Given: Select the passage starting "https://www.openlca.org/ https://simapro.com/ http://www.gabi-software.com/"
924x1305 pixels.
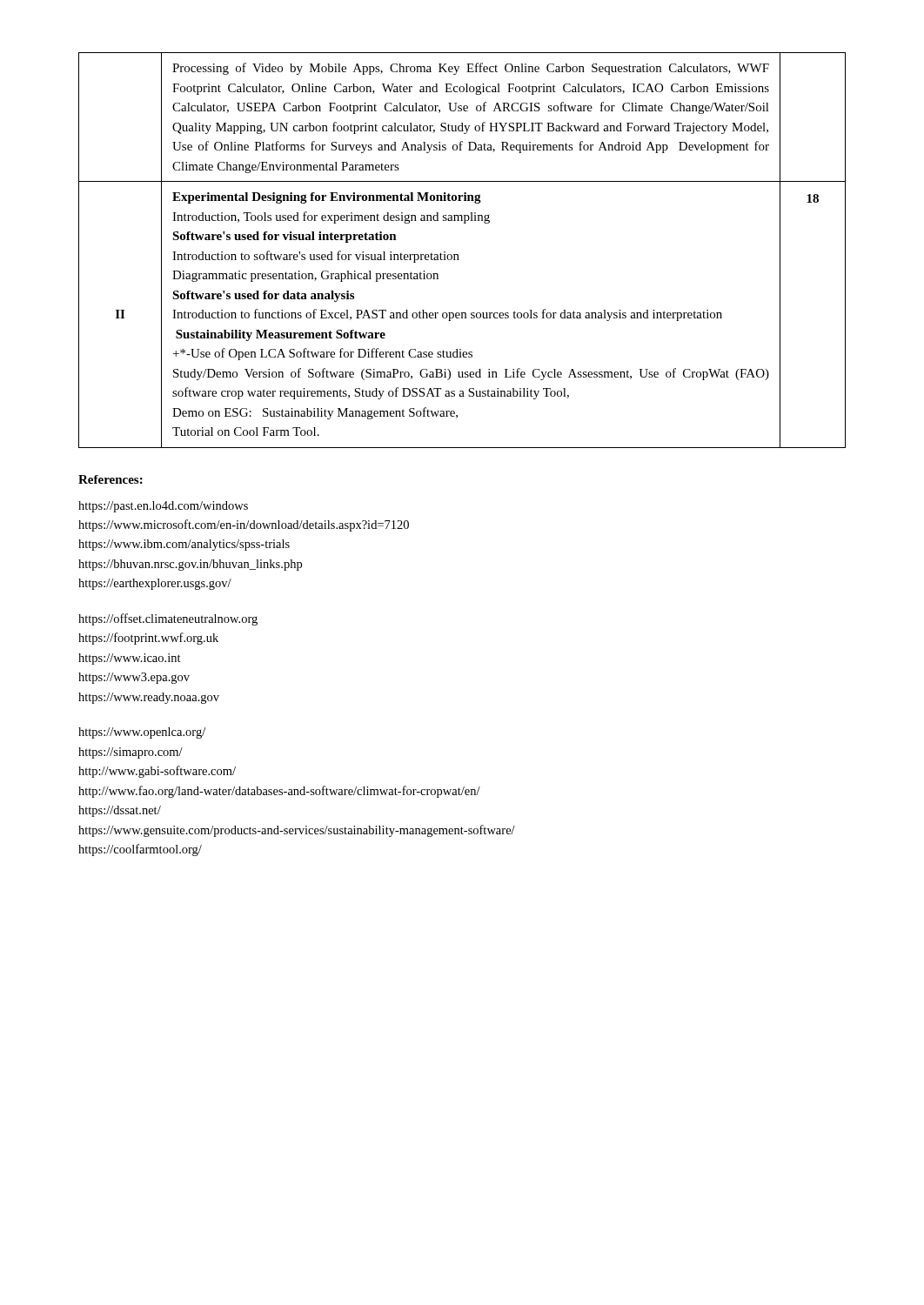Looking at the screenshot, I should [462, 791].
